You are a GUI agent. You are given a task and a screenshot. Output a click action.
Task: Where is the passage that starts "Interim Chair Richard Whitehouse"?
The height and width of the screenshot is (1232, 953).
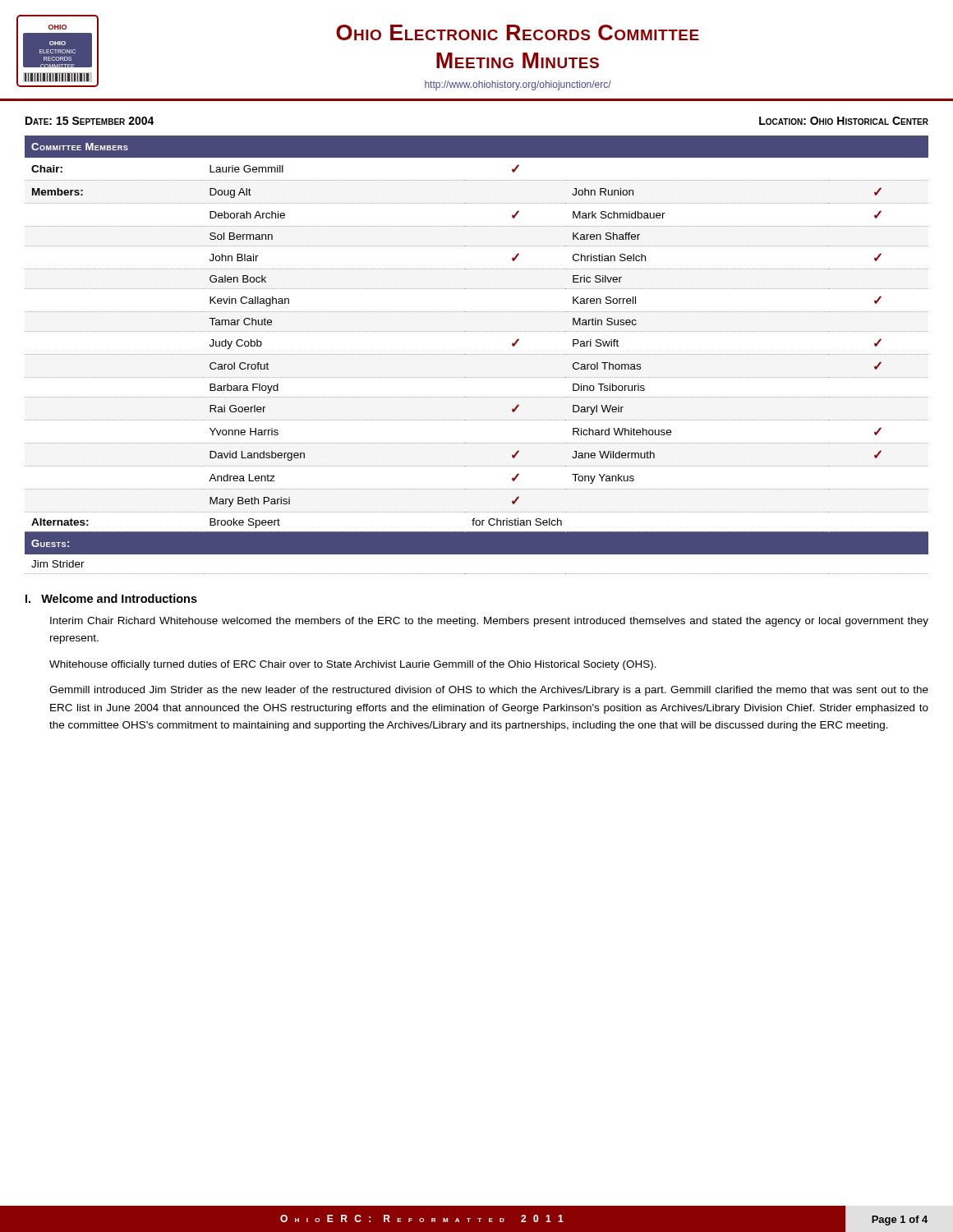489,629
